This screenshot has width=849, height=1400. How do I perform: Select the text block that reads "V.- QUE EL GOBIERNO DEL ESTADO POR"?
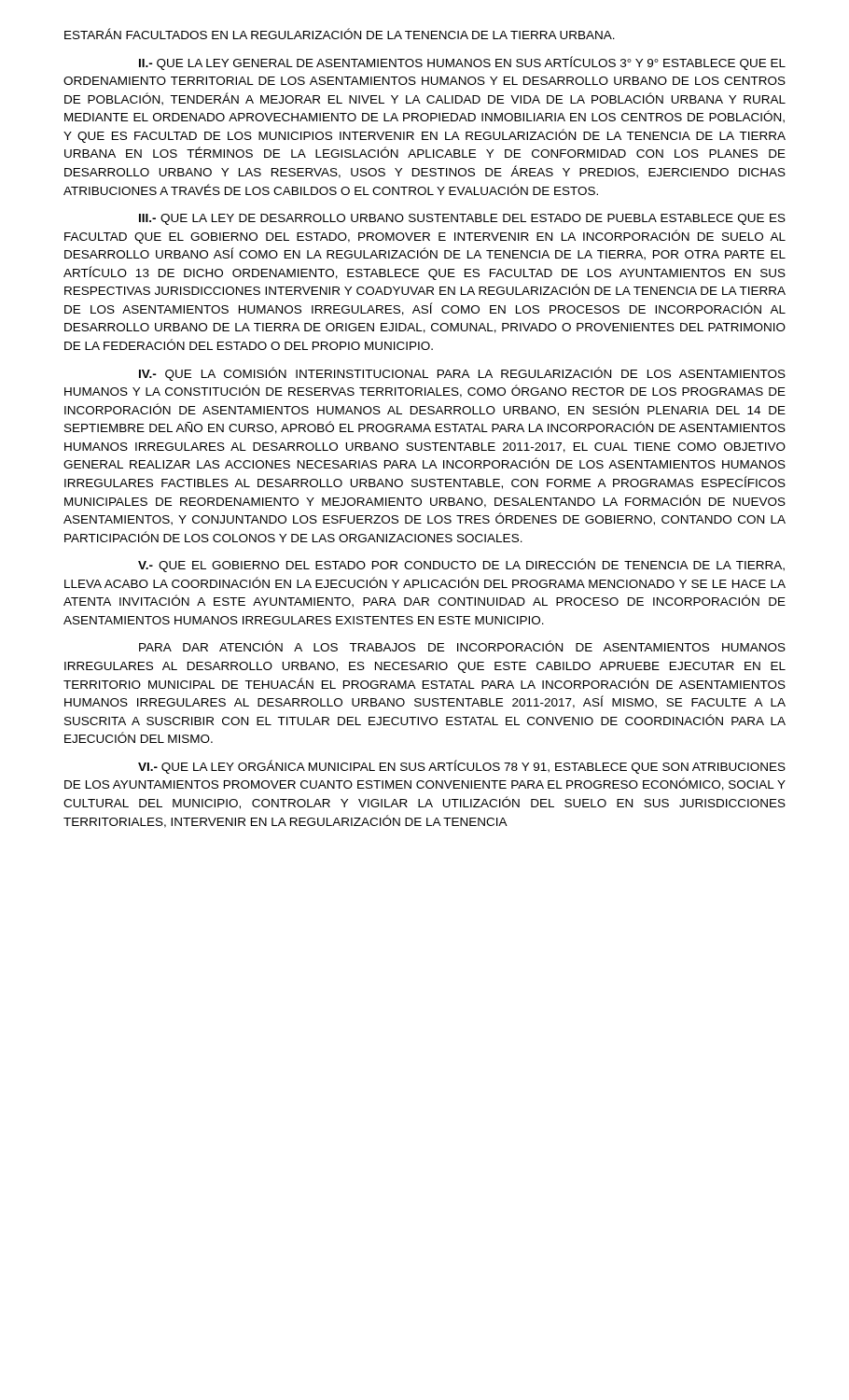point(424,593)
